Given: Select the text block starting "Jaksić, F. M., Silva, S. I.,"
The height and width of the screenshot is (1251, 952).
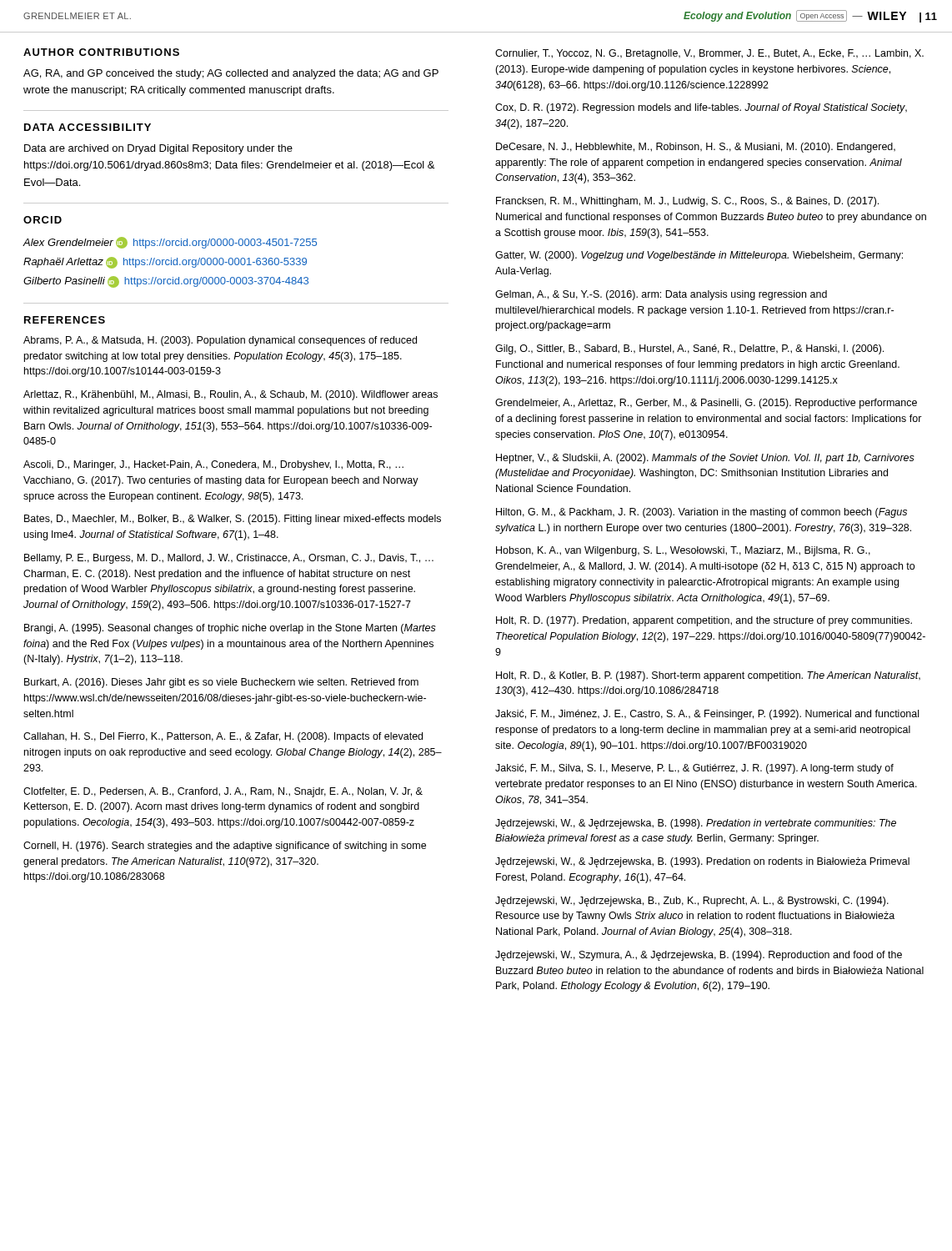Looking at the screenshot, I should 706,784.
